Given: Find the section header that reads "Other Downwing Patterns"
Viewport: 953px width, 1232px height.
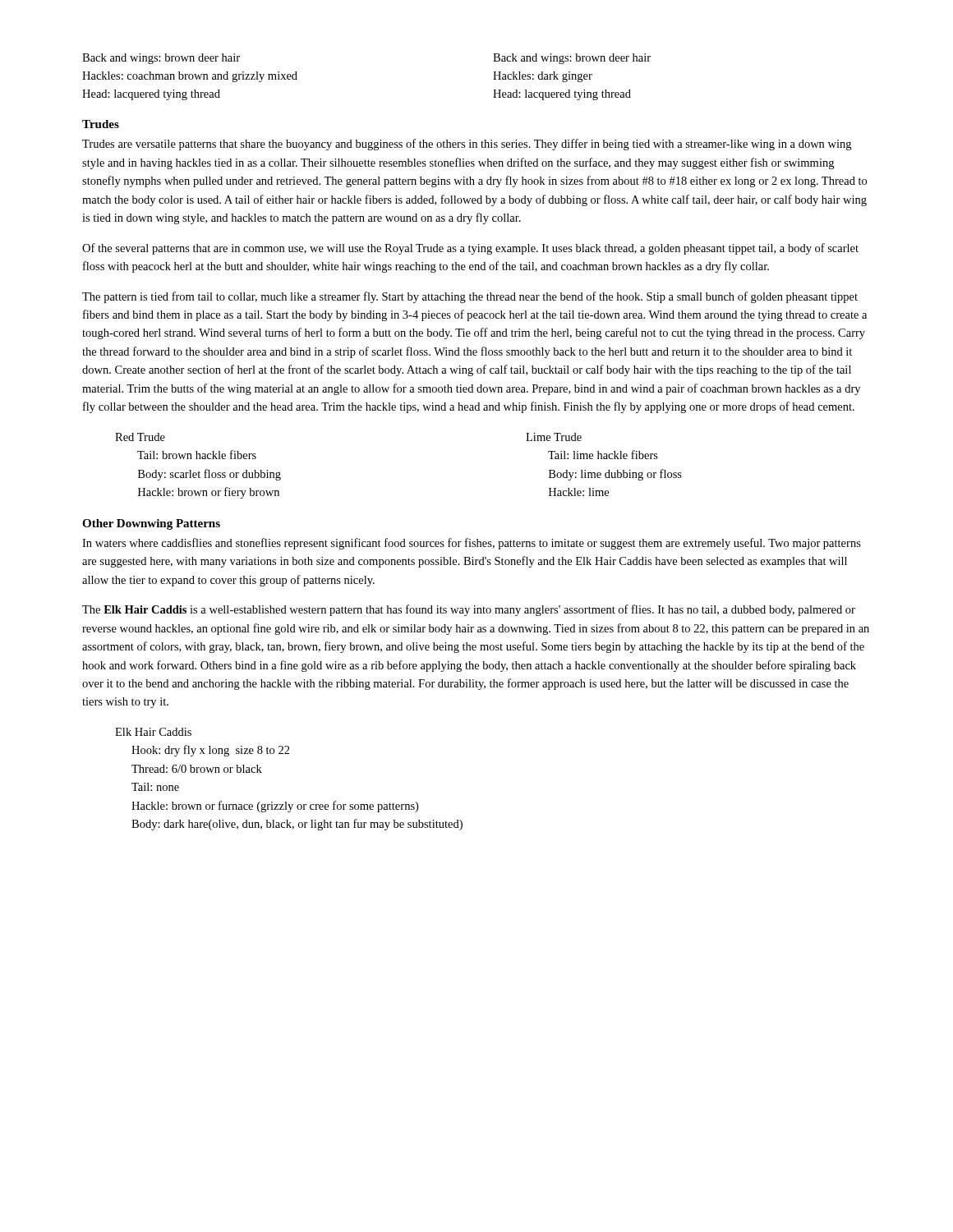Looking at the screenshot, I should click(151, 523).
